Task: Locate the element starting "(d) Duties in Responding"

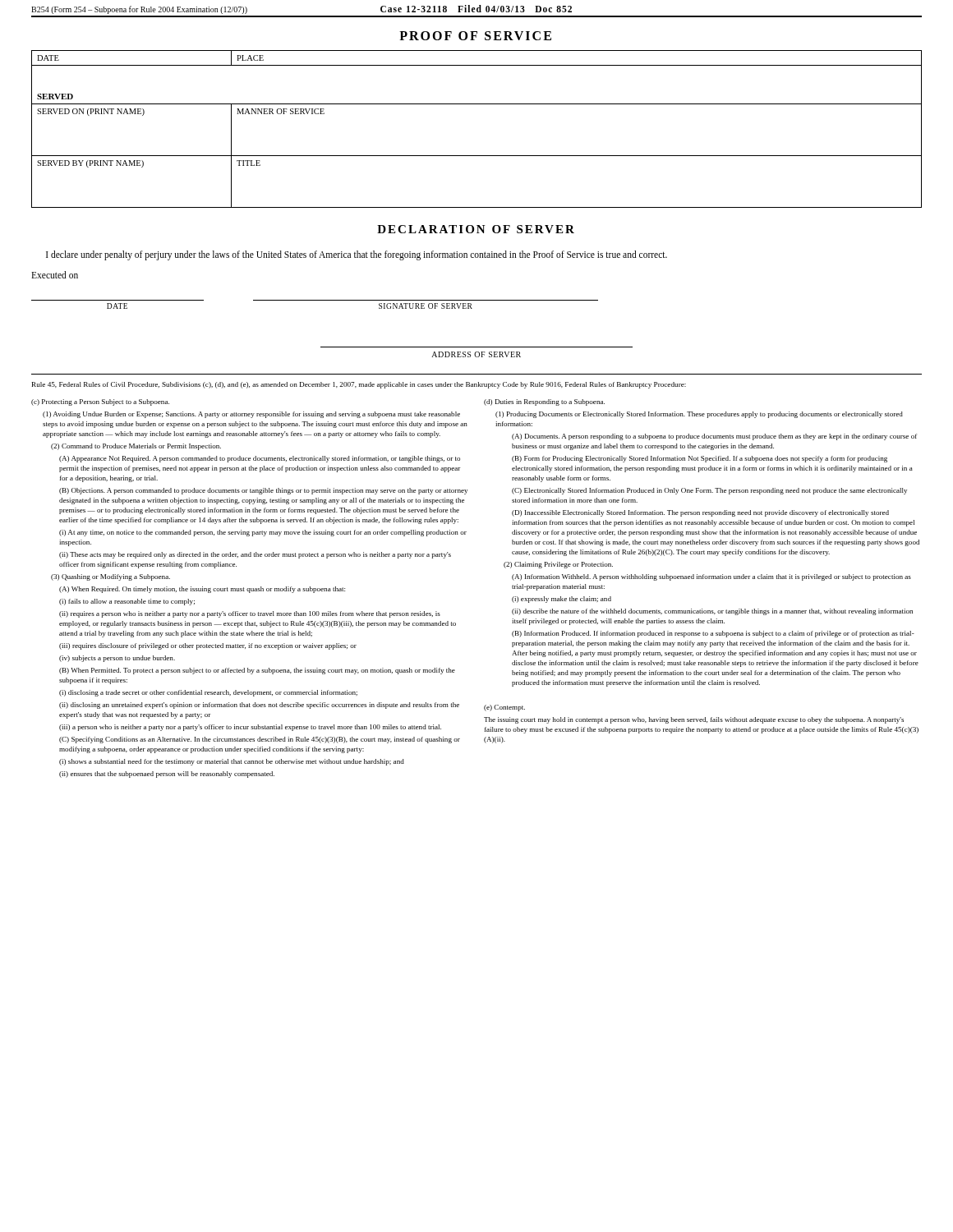Action: (703, 570)
